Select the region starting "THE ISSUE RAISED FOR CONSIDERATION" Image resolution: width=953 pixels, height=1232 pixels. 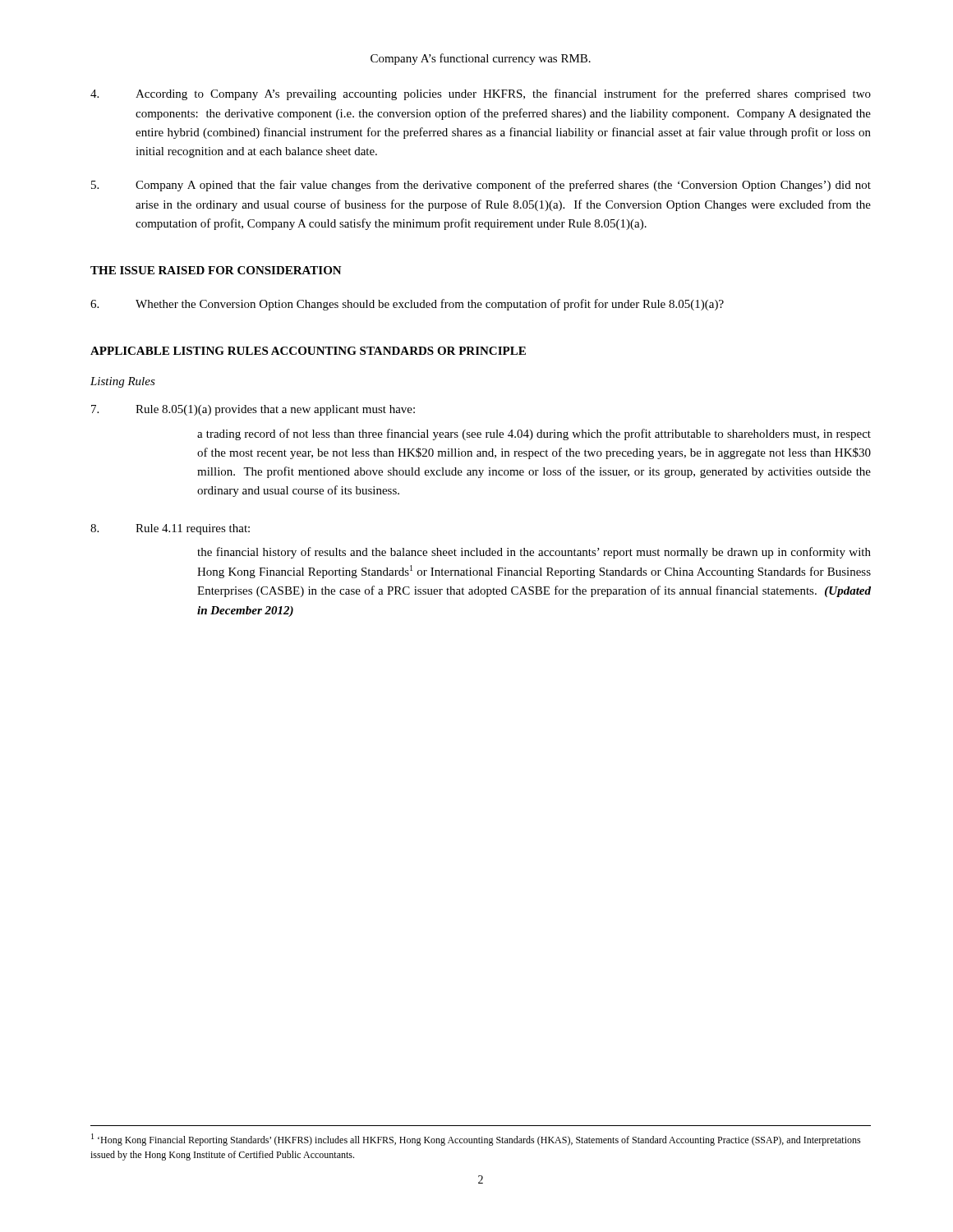[x=216, y=270]
